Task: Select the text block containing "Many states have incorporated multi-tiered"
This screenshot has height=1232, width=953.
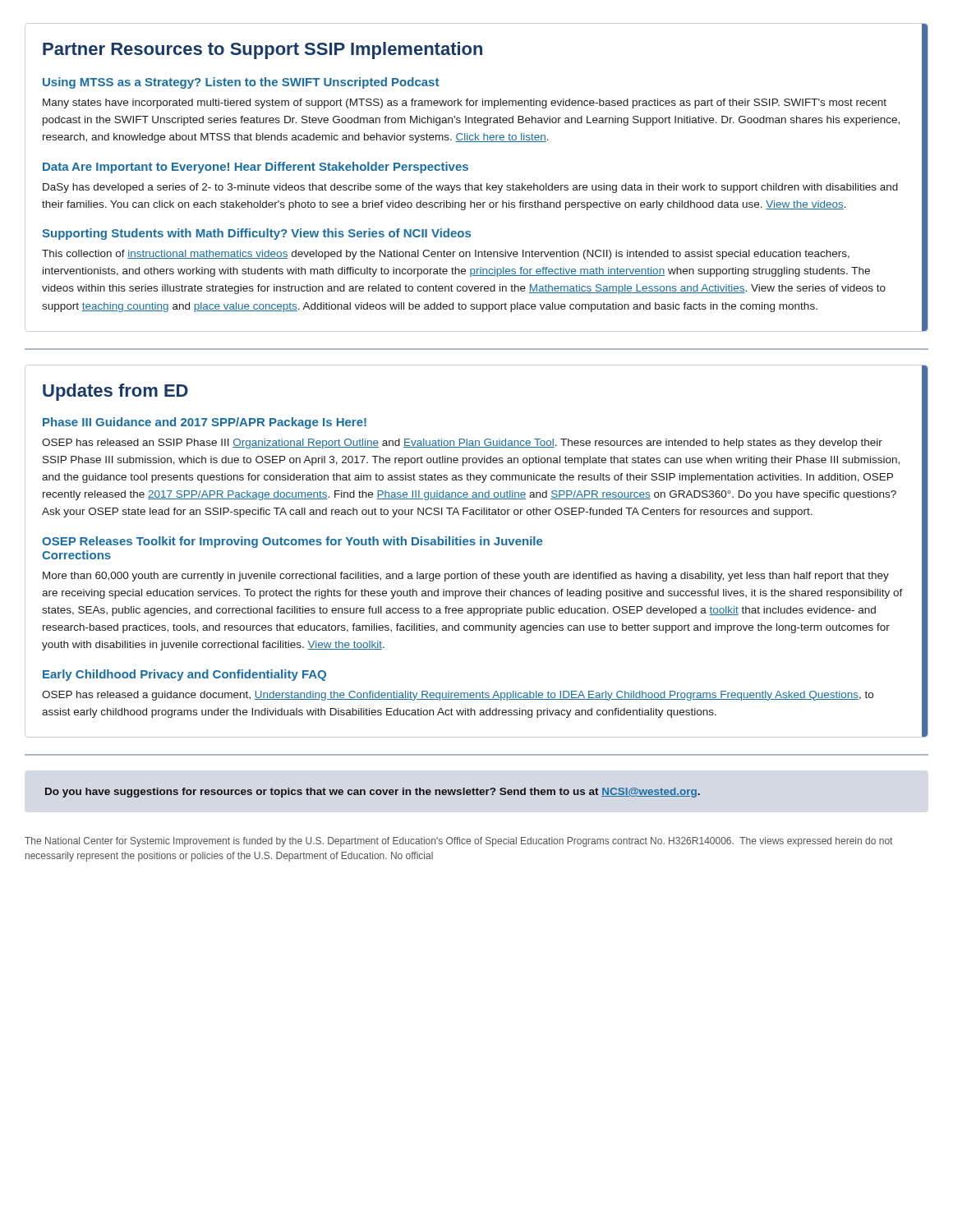Action: coord(471,120)
